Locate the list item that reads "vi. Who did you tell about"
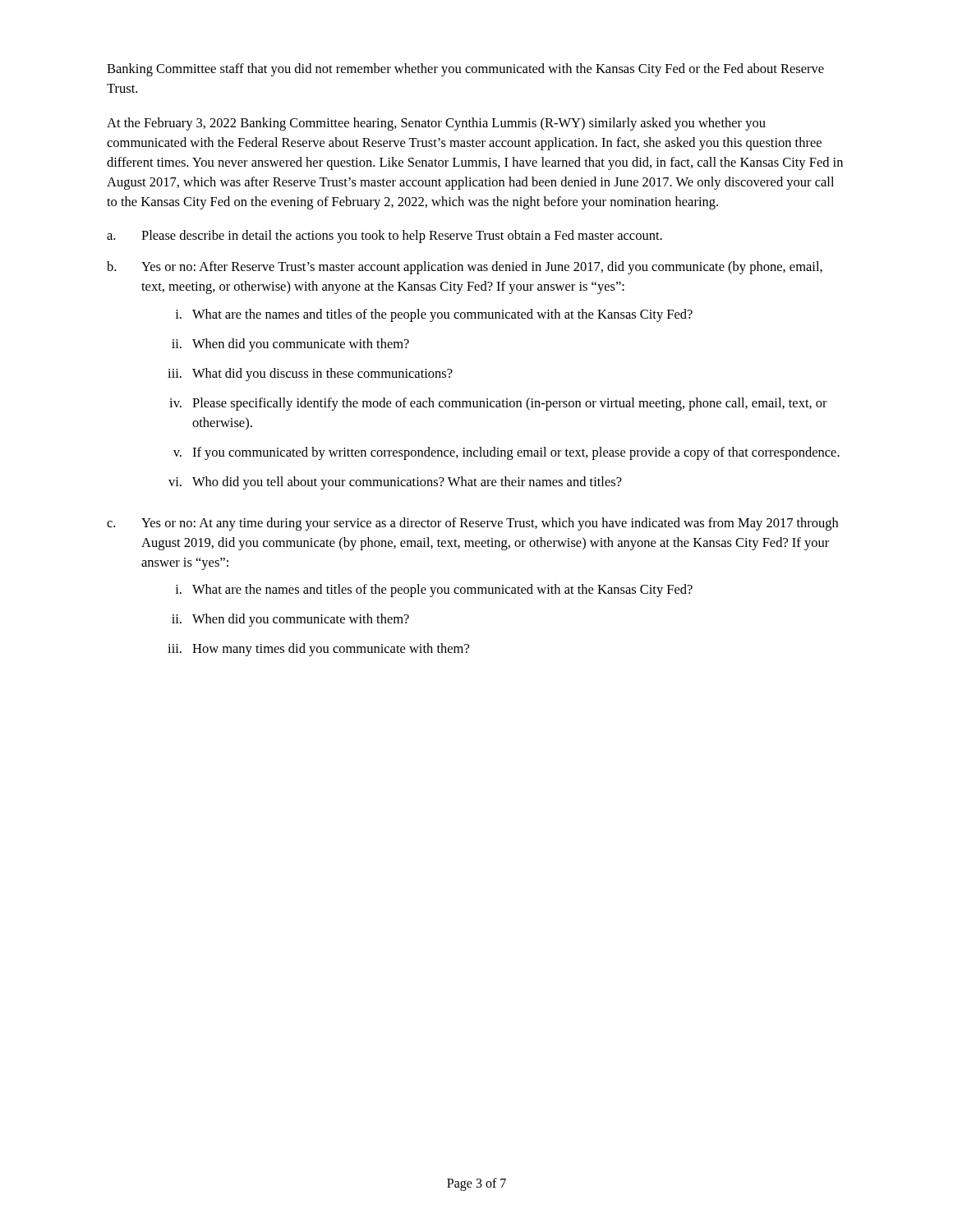This screenshot has height=1232, width=953. point(494,482)
